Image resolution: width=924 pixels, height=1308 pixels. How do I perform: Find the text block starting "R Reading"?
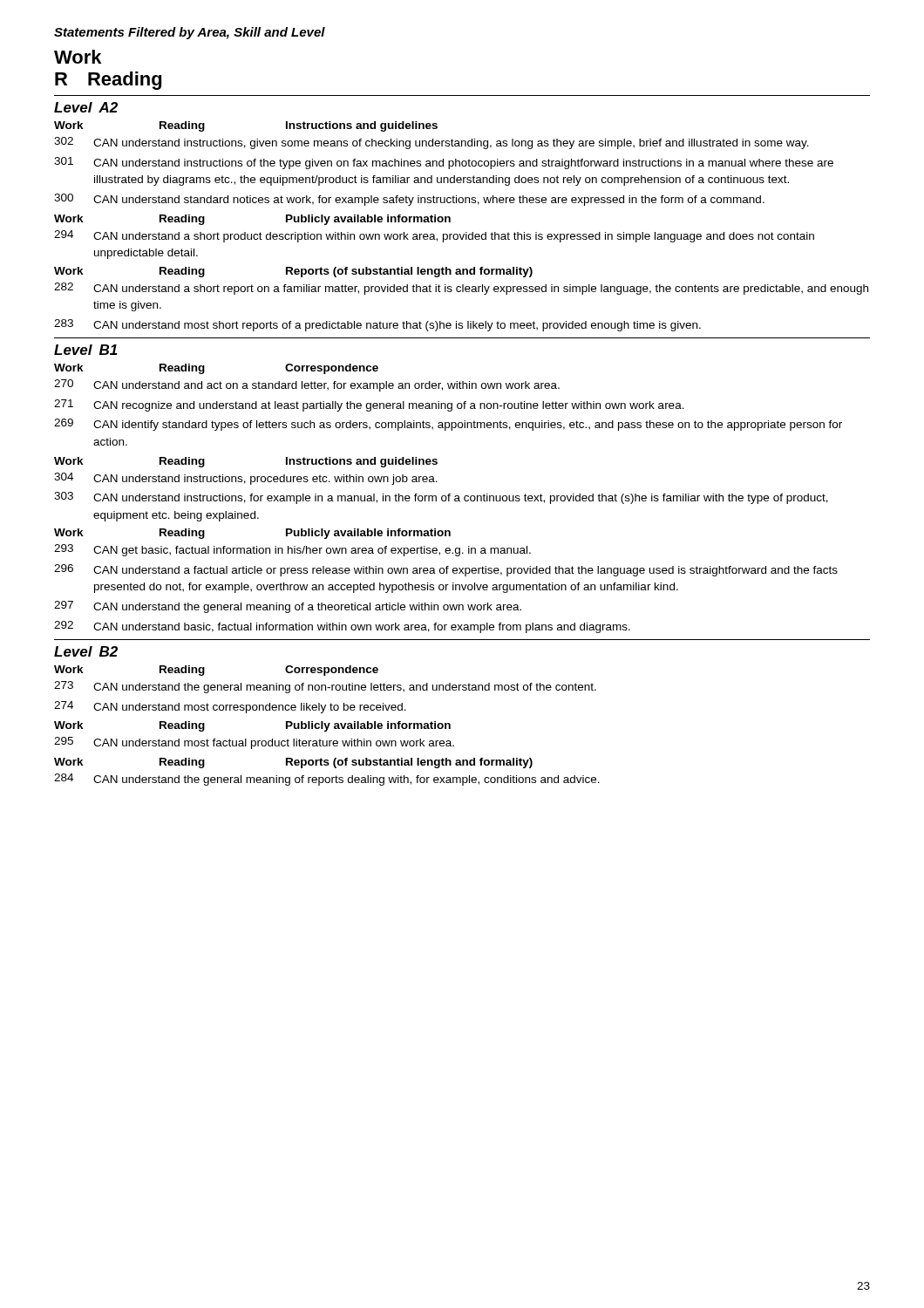click(x=108, y=80)
